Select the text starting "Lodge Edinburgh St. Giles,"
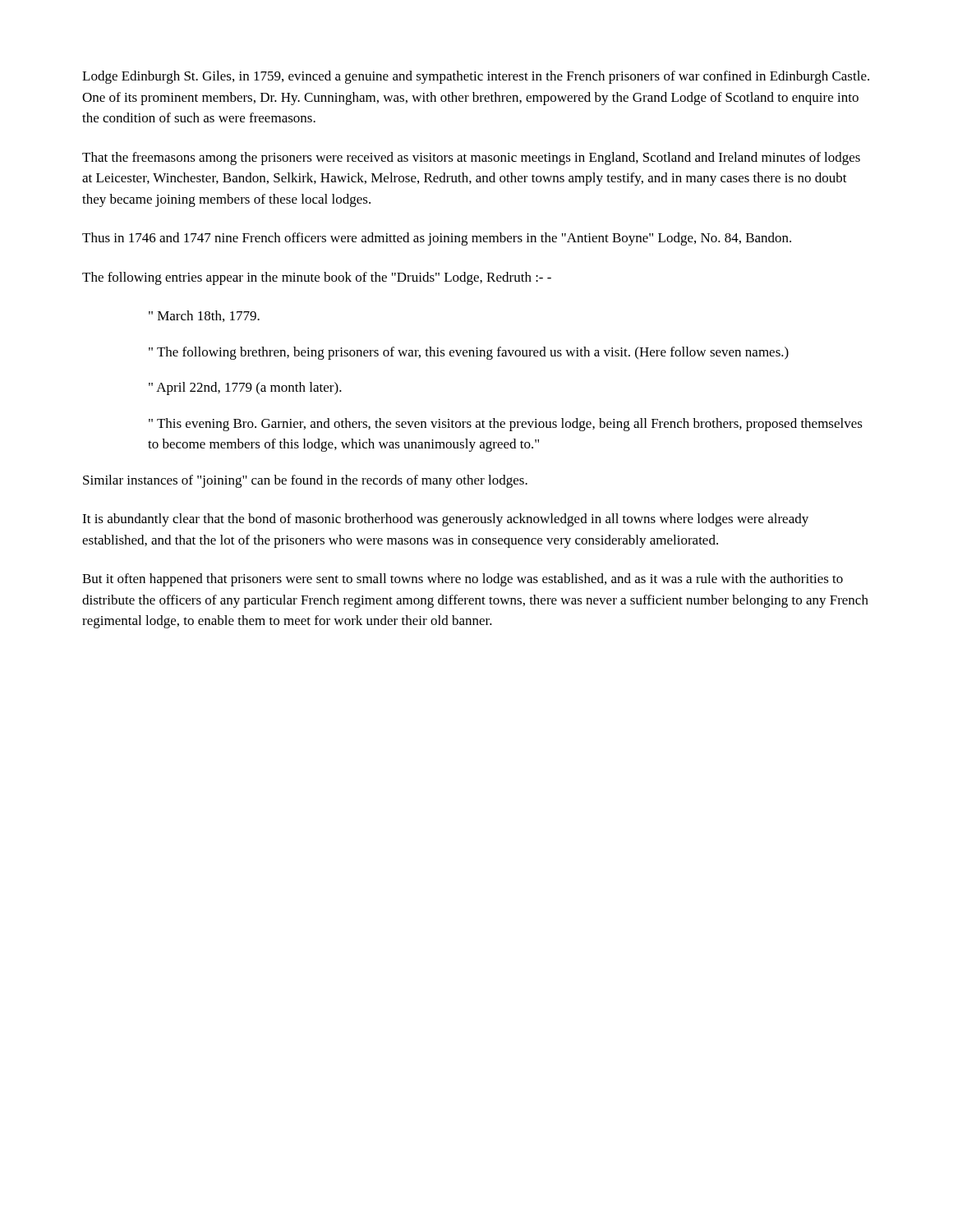This screenshot has height=1232, width=953. tap(476, 97)
